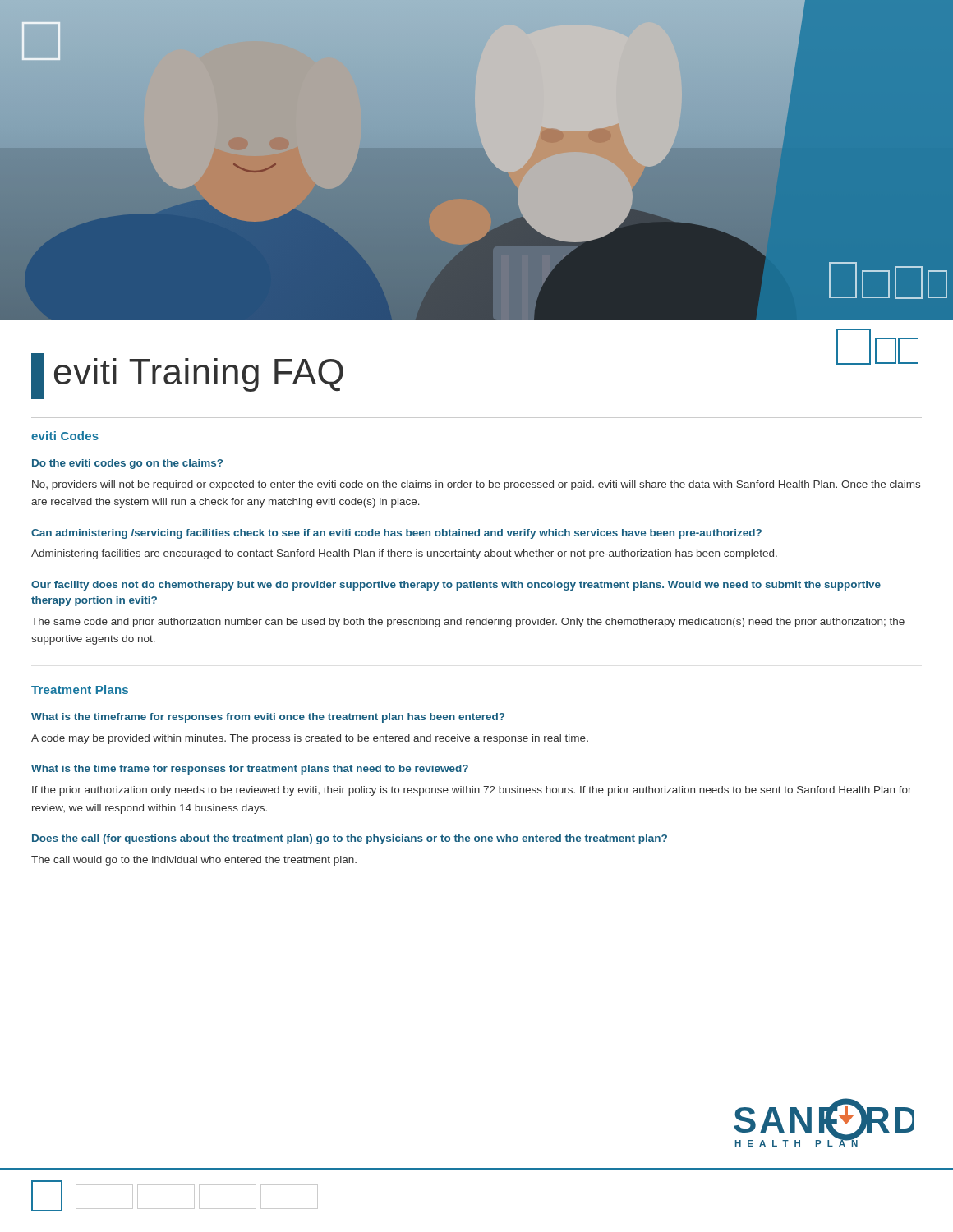Find "Treatment Plans" on this page

pyautogui.click(x=80, y=690)
